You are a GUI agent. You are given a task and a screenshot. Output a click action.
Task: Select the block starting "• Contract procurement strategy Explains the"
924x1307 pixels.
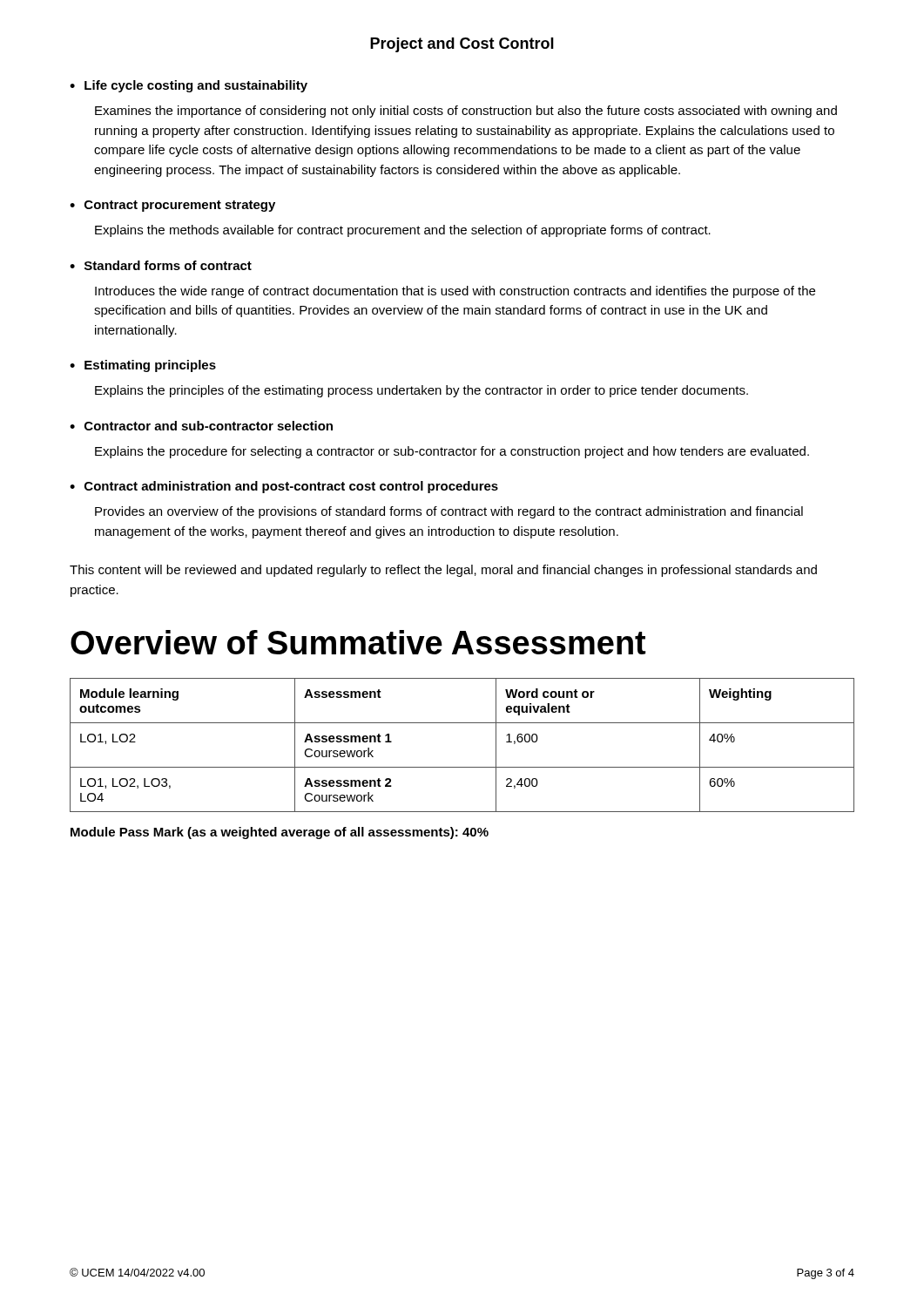pos(462,219)
